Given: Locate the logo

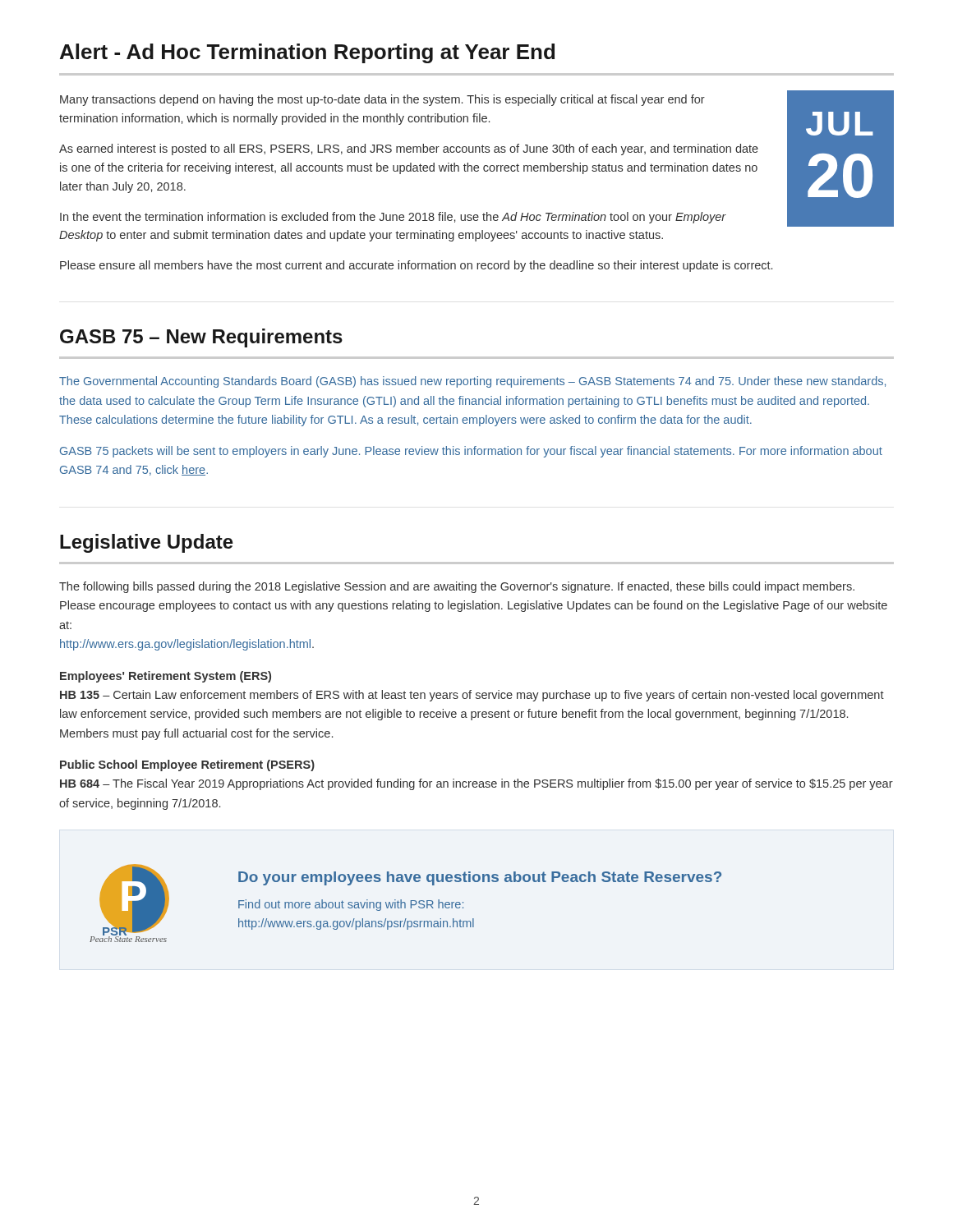Looking at the screenshot, I should (151, 900).
